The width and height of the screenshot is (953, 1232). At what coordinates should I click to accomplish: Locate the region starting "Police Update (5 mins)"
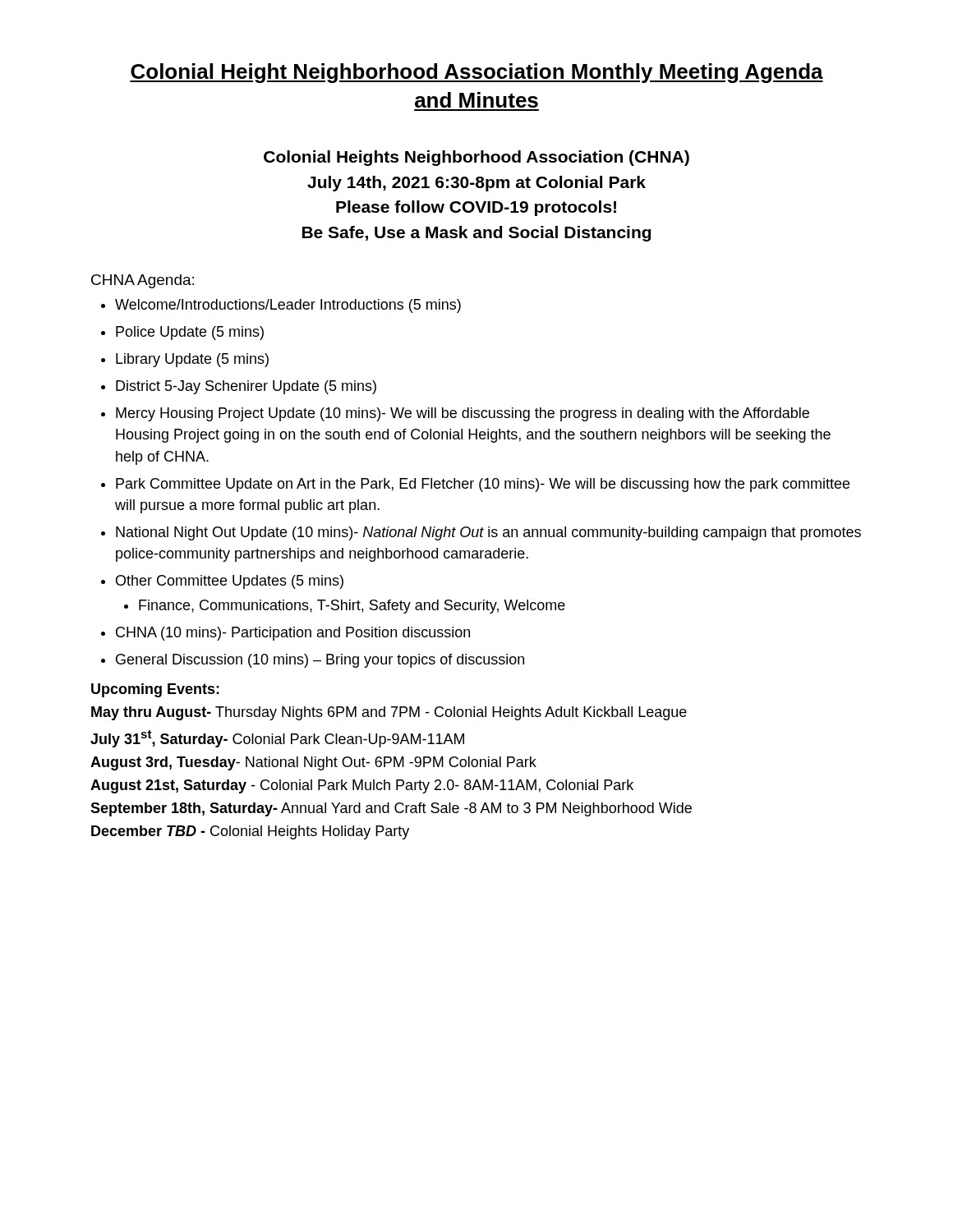(190, 332)
